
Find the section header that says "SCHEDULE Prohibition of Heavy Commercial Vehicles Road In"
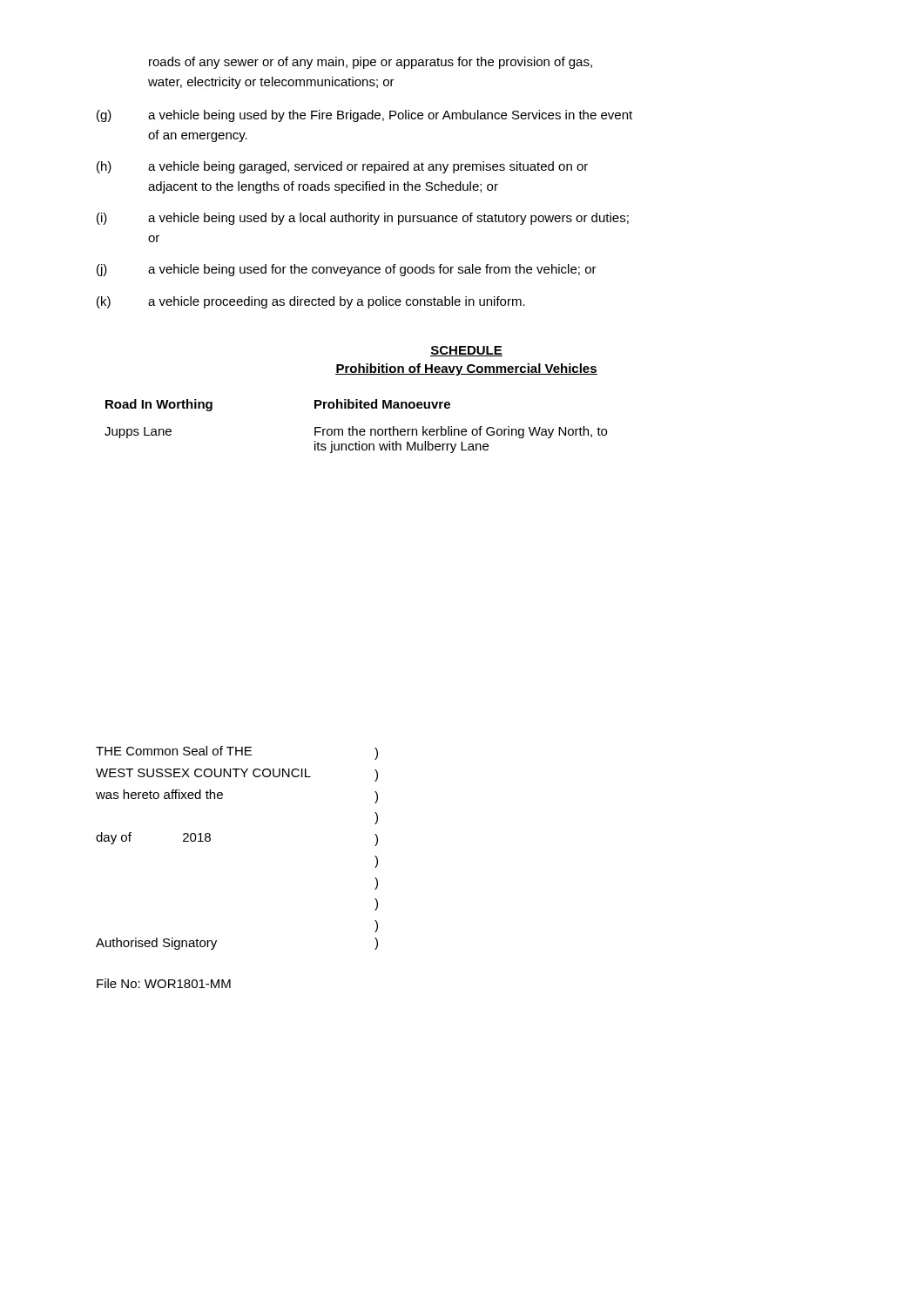(466, 351)
